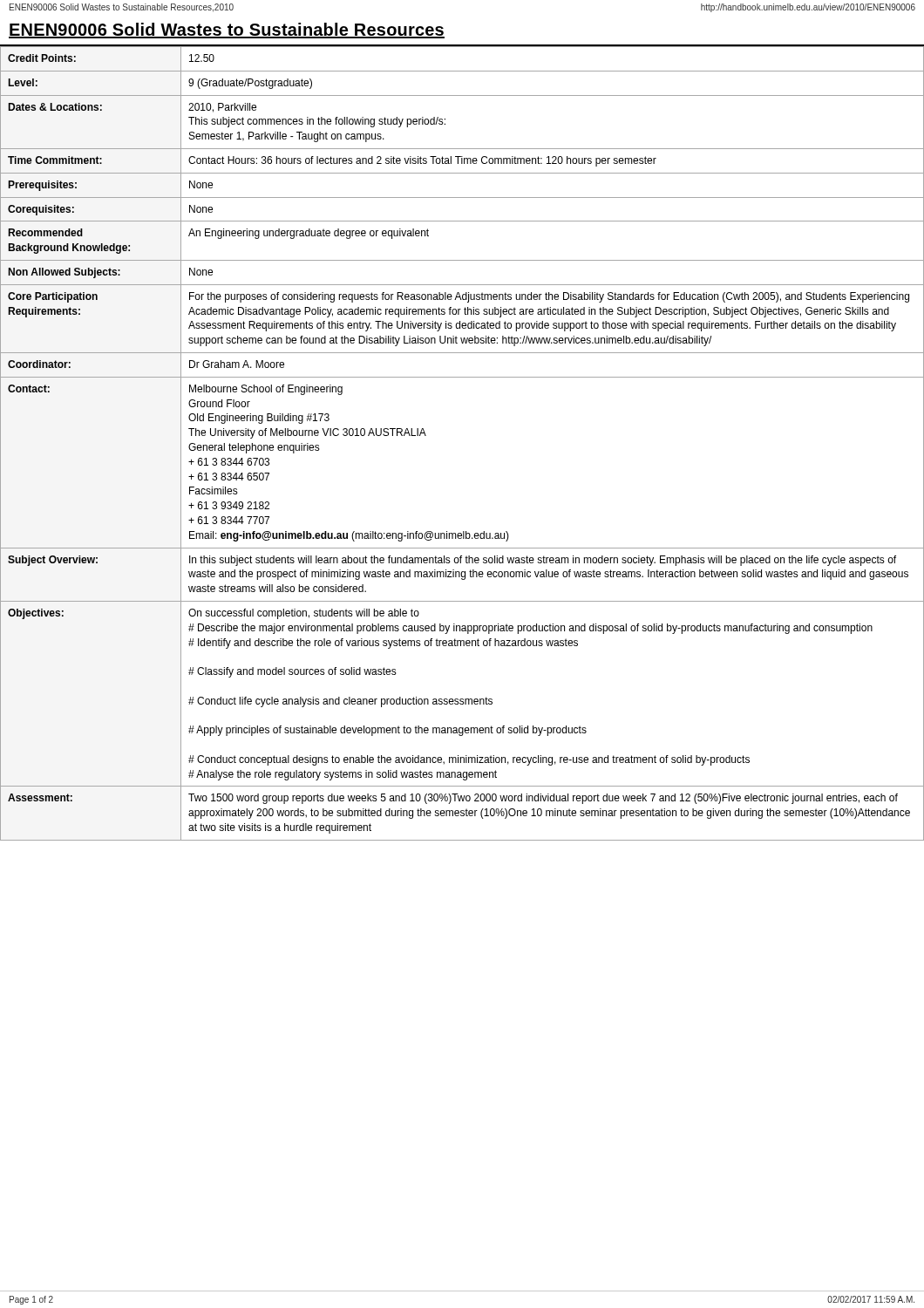The width and height of the screenshot is (924, 1308).
Task: Locate the title with the text "ENEN90006 Solid Wastes to Sustainable"
Action: (x=227, y=31)
